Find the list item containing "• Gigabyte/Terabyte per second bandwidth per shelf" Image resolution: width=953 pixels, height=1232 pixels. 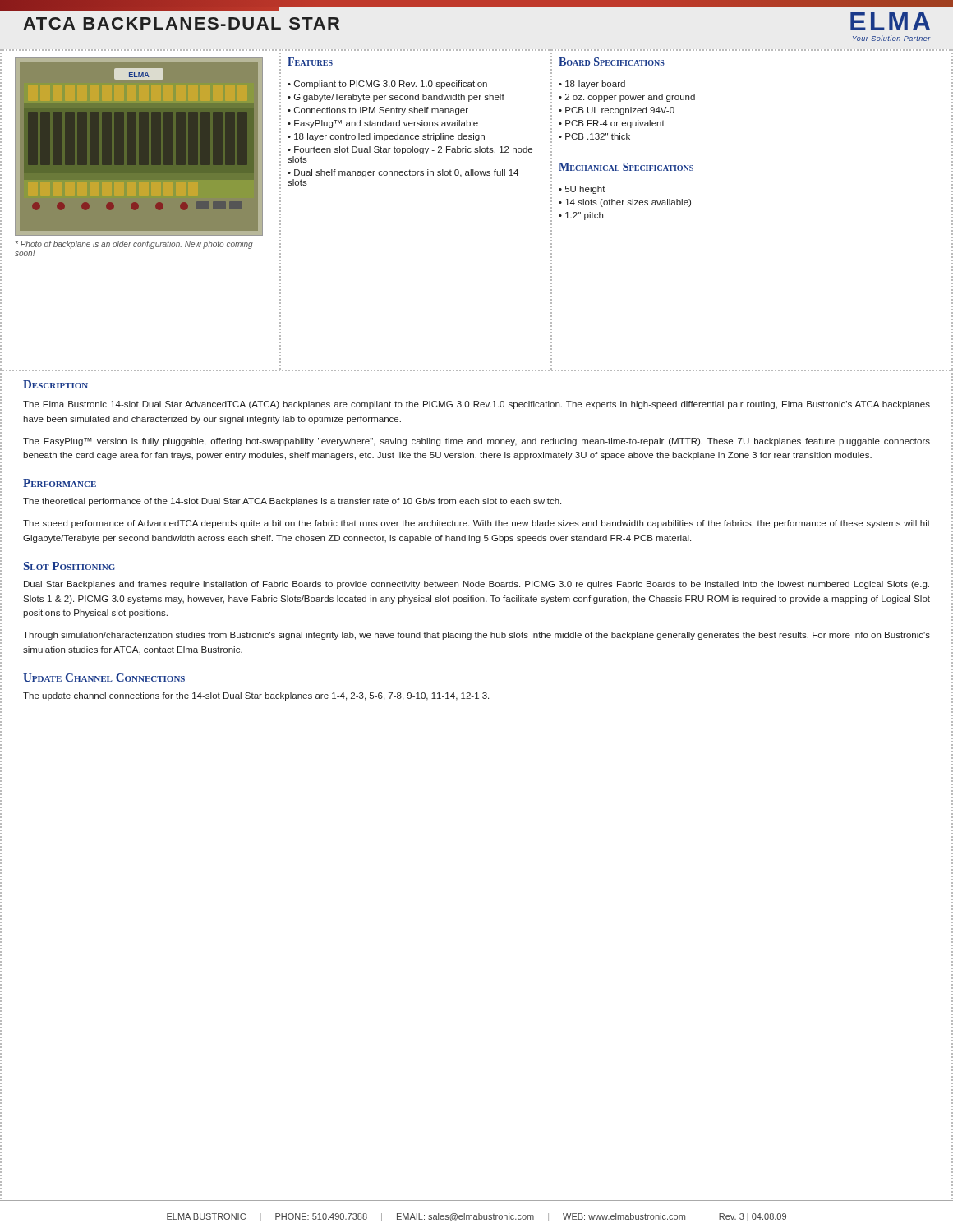pos(396,97)
